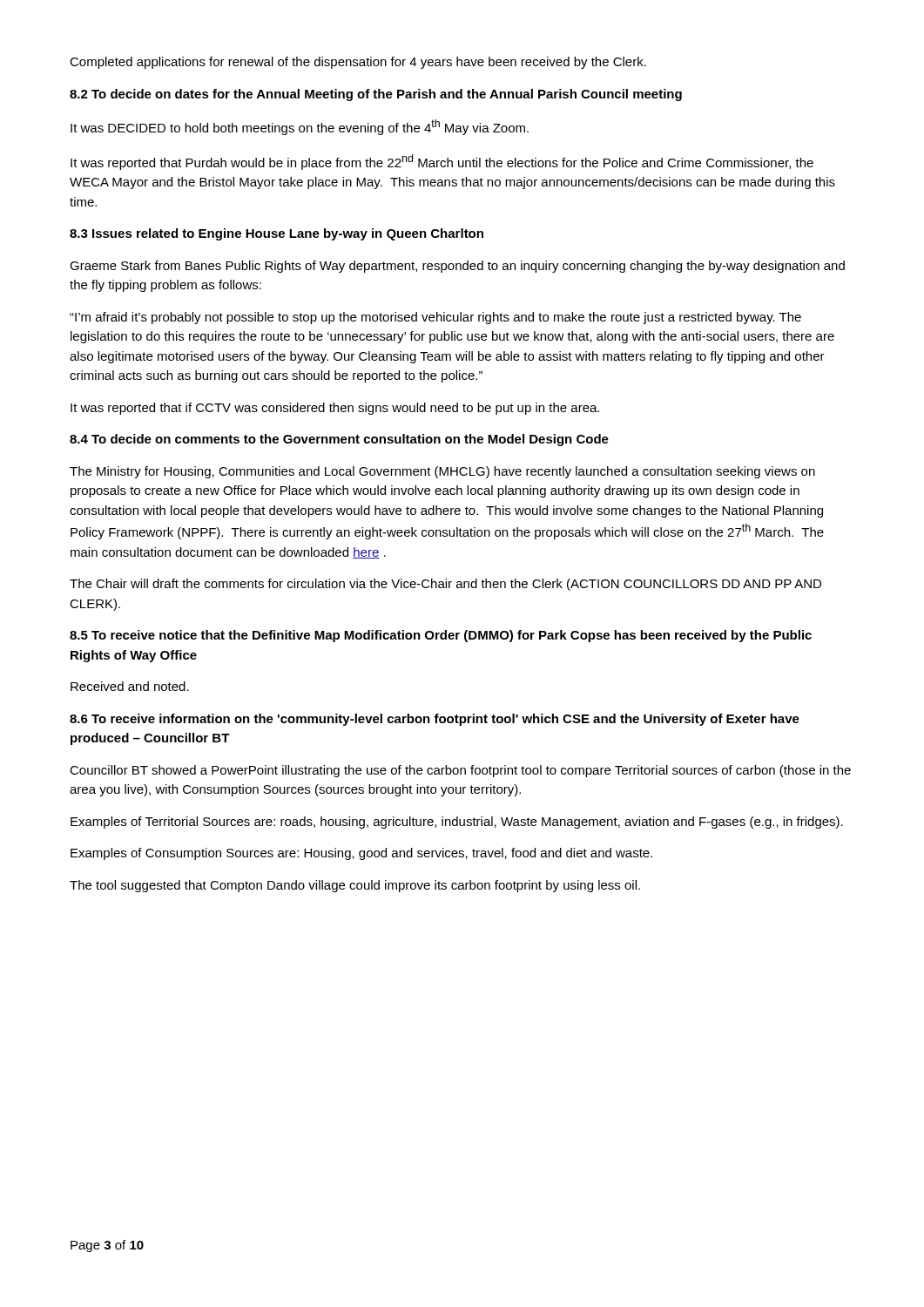Select the block starting "It was reported that if CCTV"
Viewport: 924px width, 1307px height.
[x=462, y=408]
